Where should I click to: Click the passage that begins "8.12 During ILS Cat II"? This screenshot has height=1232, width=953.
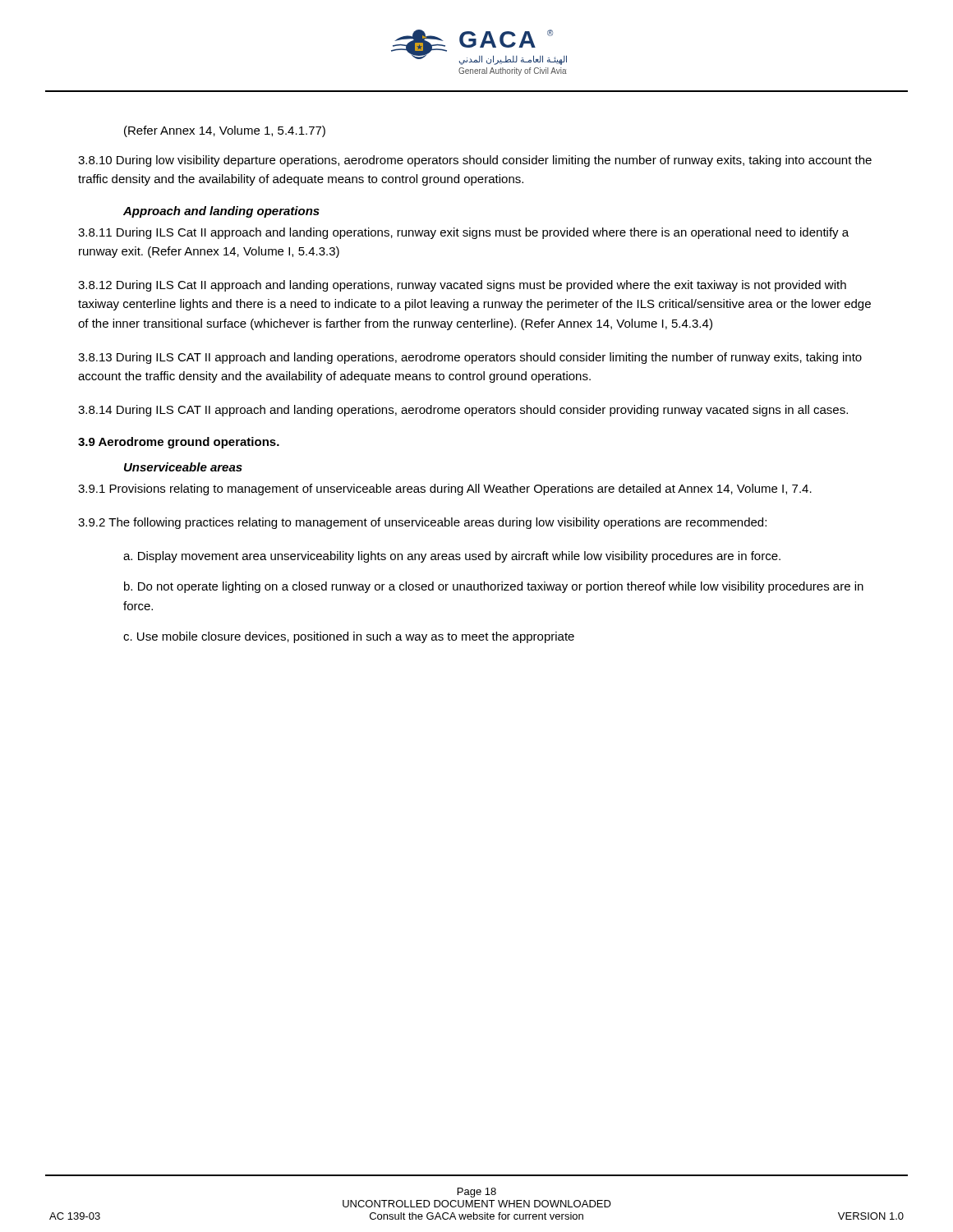[x=475, y=304]
